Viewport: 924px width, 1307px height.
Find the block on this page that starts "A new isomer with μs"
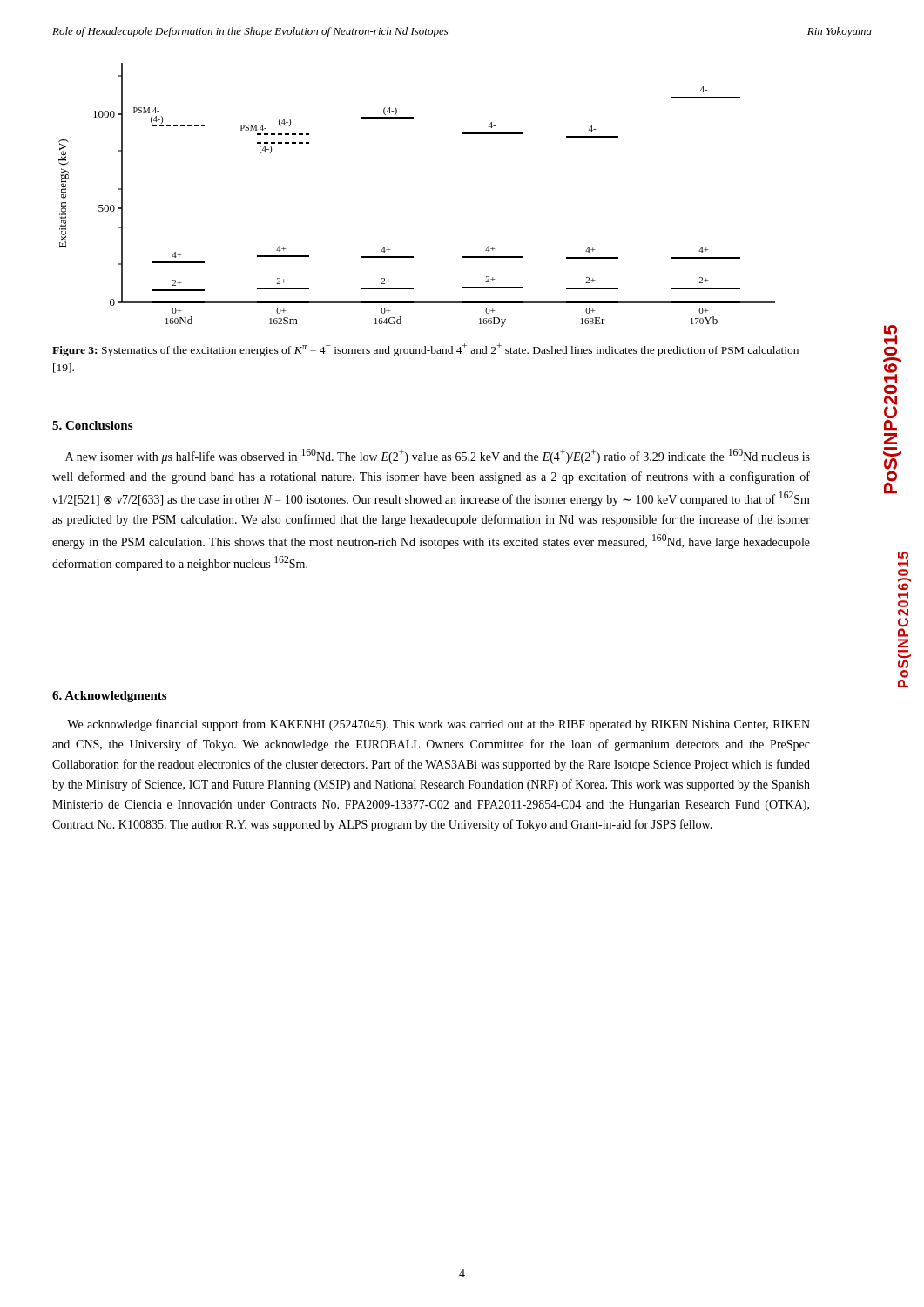(x=431, y=509)
